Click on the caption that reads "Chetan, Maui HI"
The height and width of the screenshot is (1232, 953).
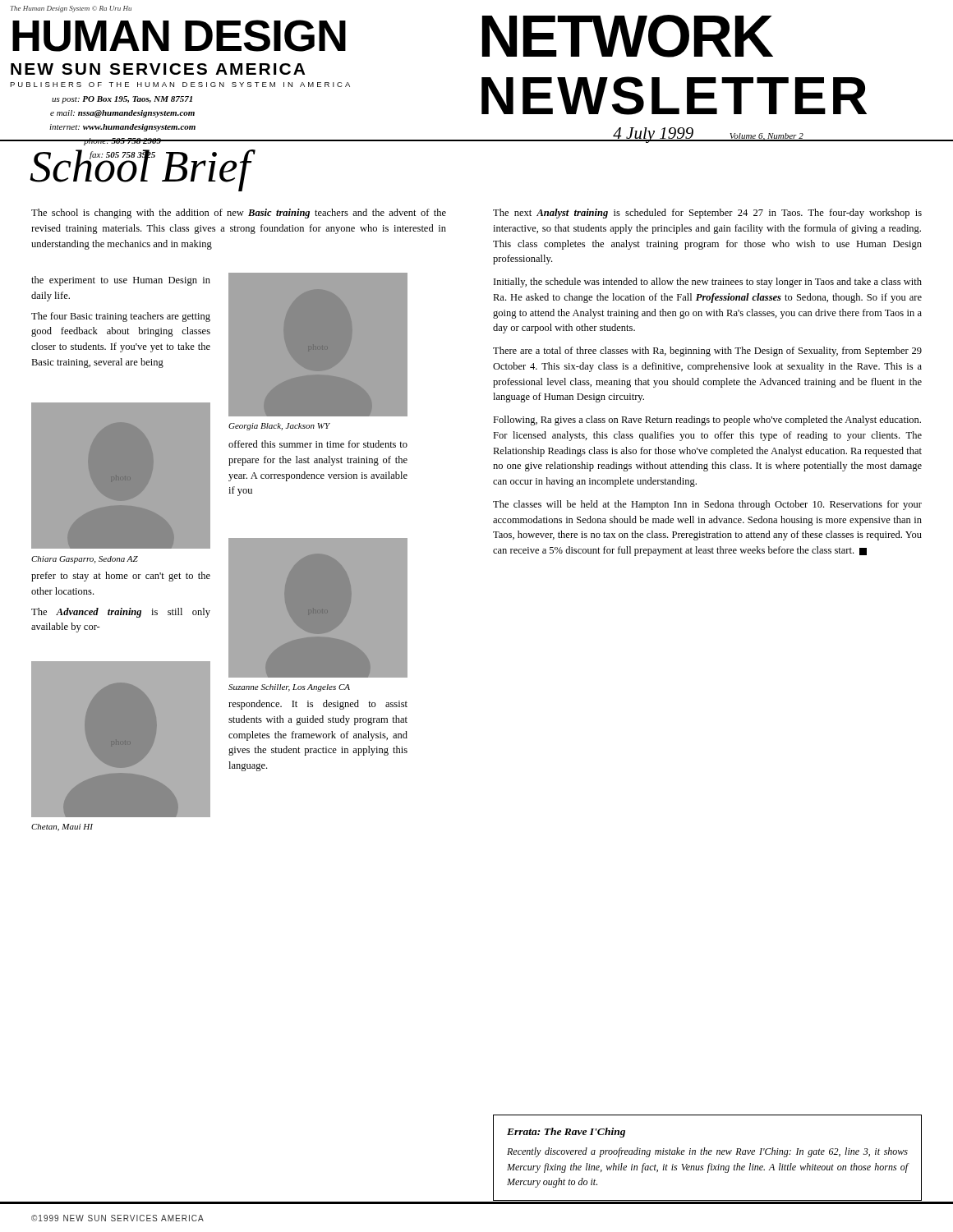coord(121,826)
